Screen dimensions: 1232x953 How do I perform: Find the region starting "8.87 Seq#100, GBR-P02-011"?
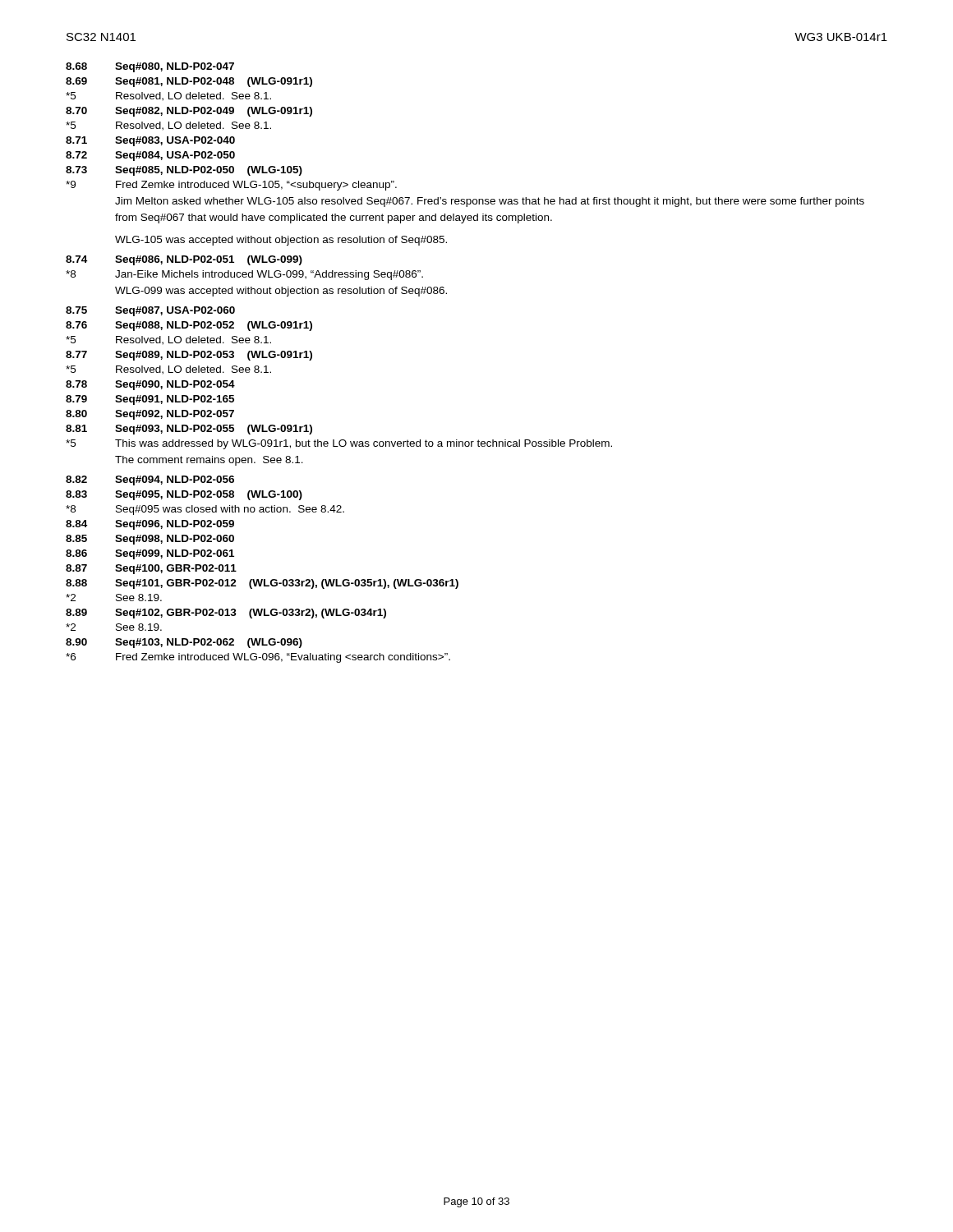151,569
